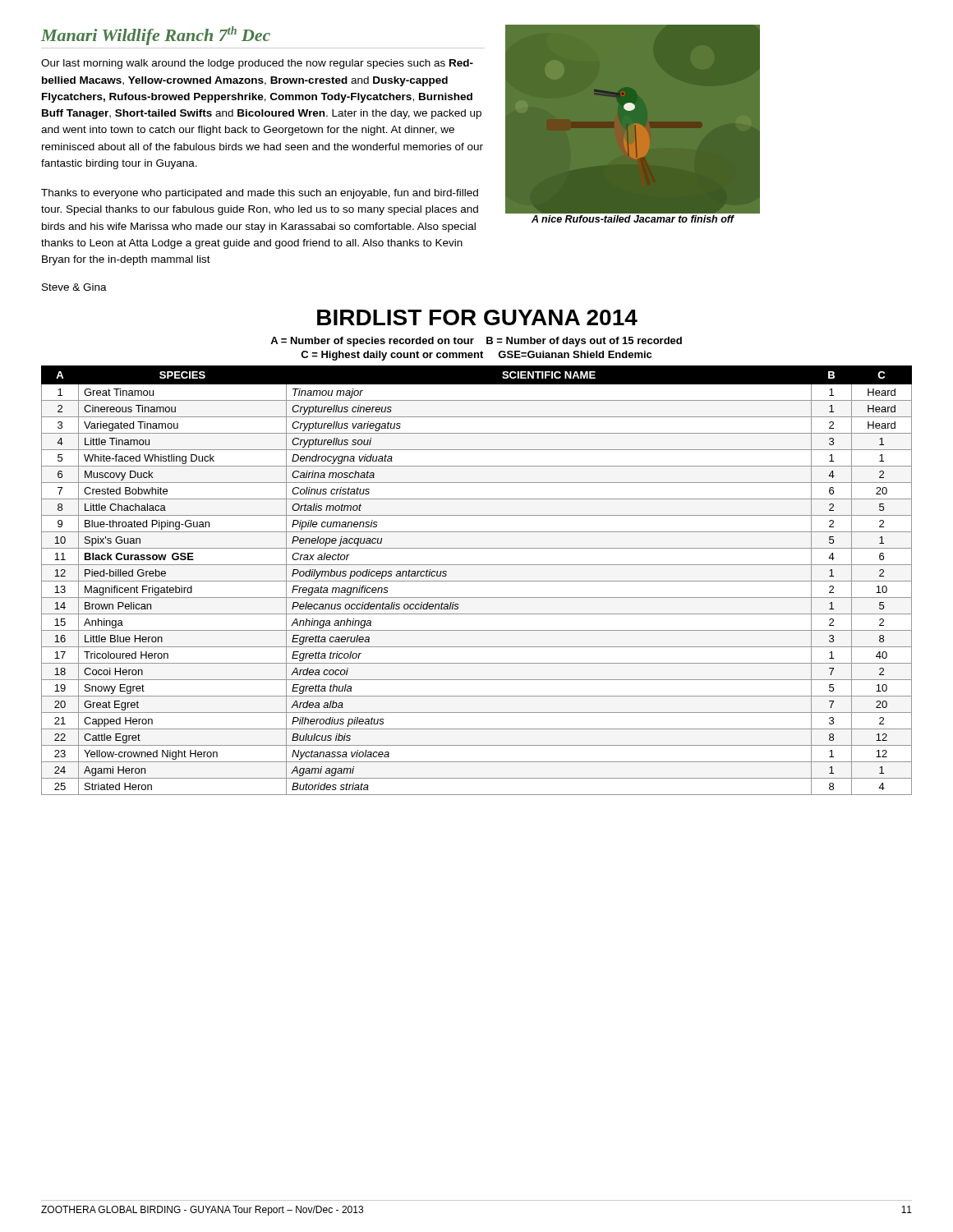Image resolution: width=953 pixels, height=1232 pixels.
Task: Select the text block starting "Steve & Gina"
Action: tap(74, 287)
